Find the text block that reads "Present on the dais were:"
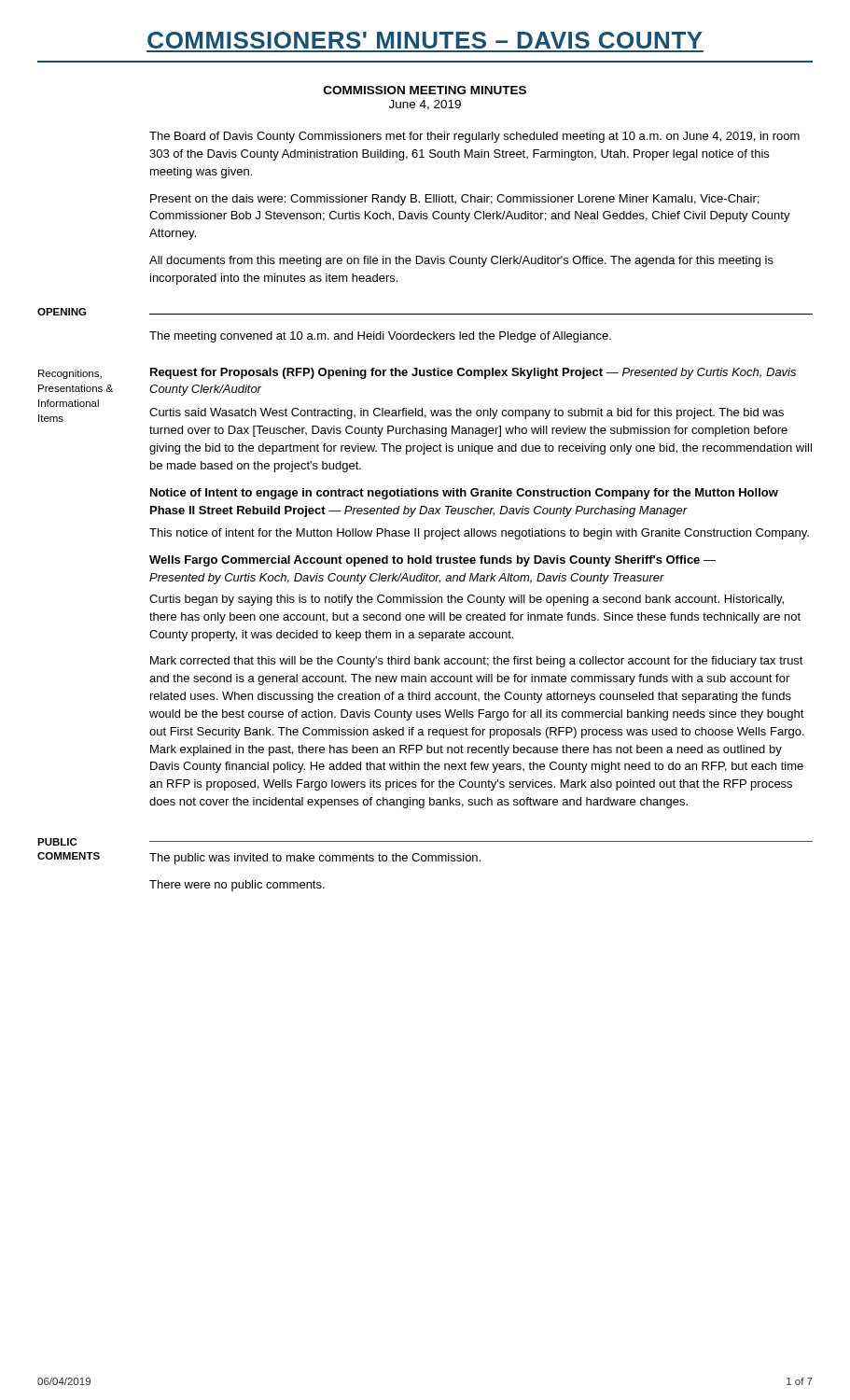 point(469,216)
